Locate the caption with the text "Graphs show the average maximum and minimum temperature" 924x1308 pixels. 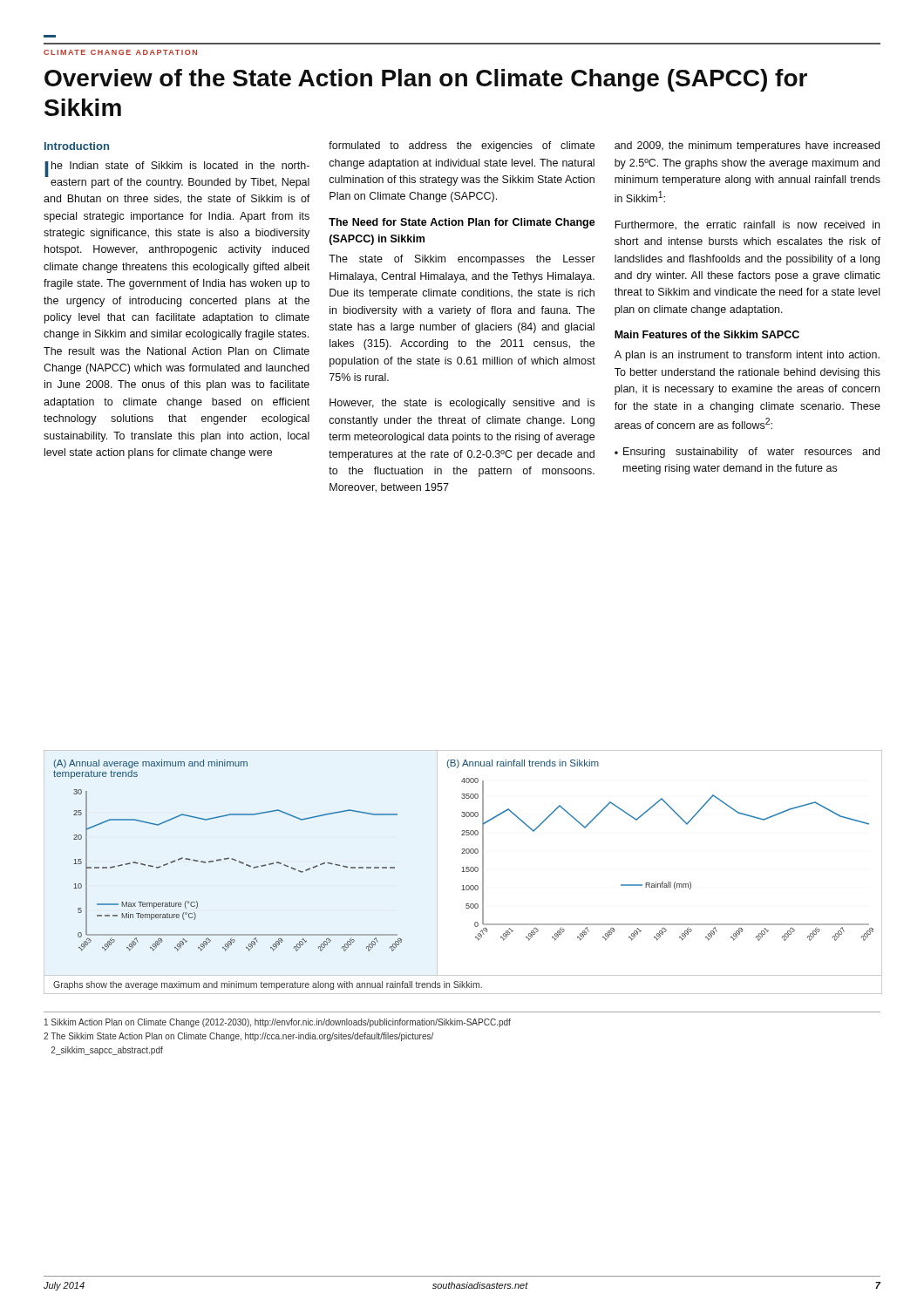point(268,985)
